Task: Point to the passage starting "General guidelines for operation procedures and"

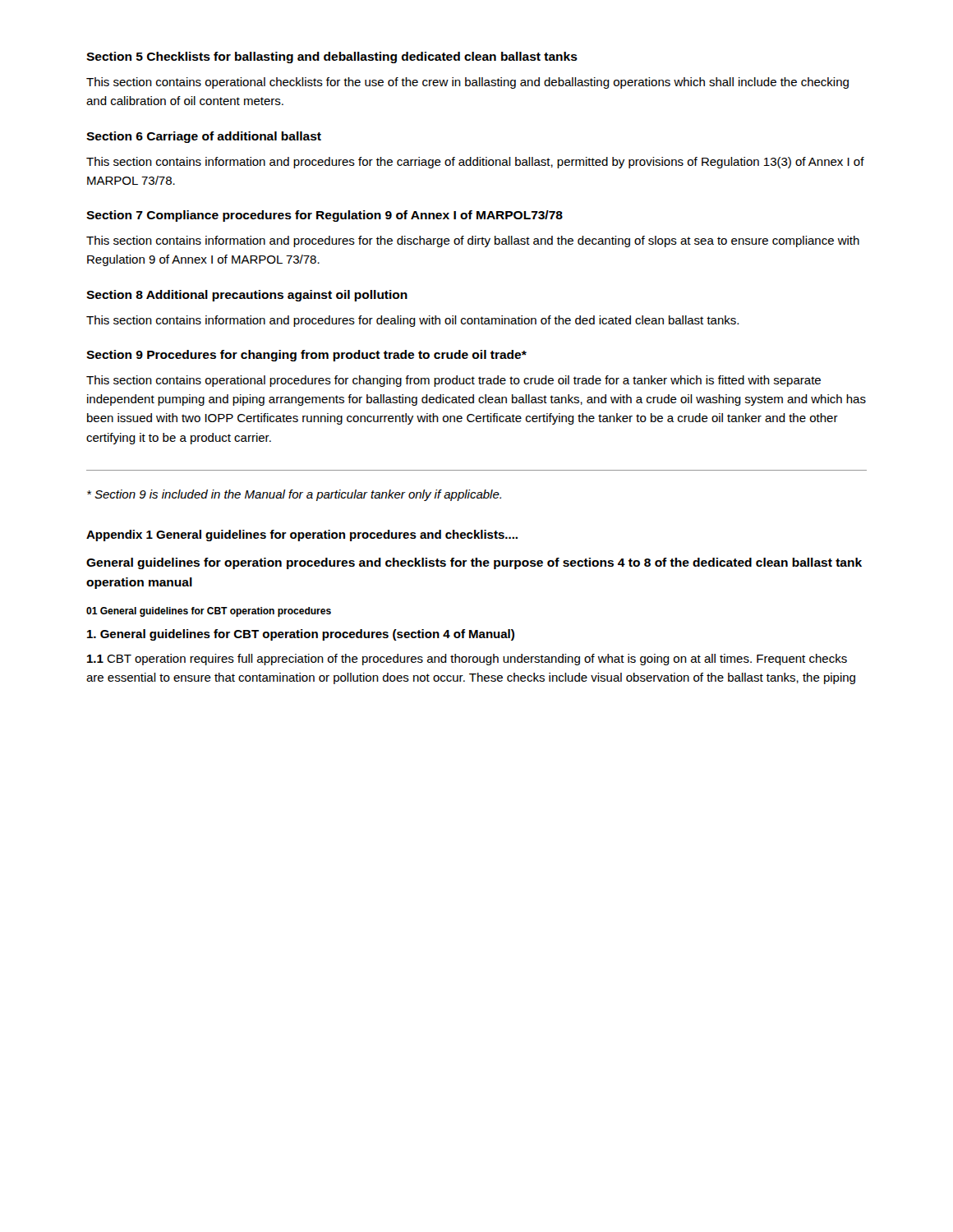Action: tap(474, 572)
